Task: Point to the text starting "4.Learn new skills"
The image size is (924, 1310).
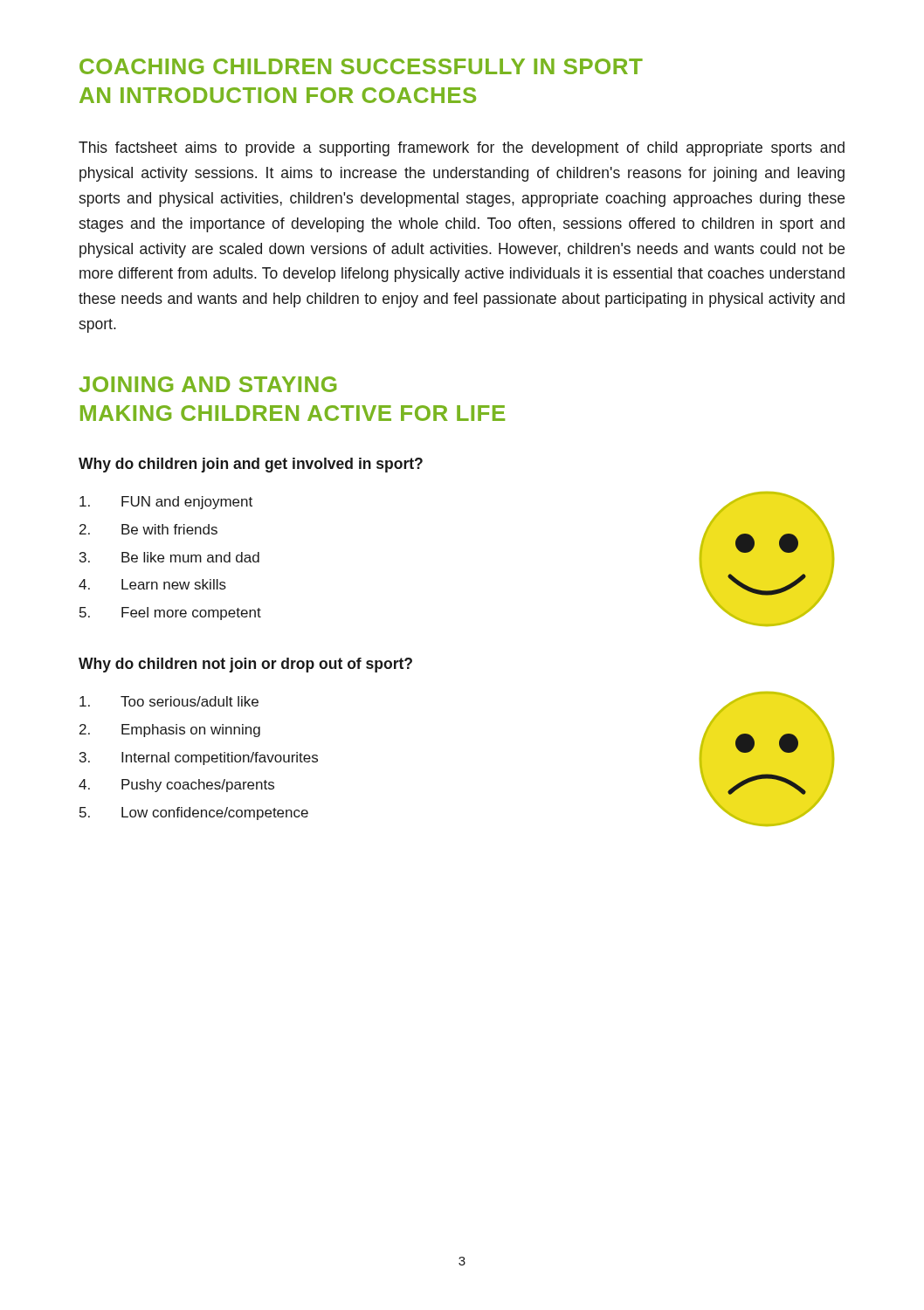Action: (152, 585)
